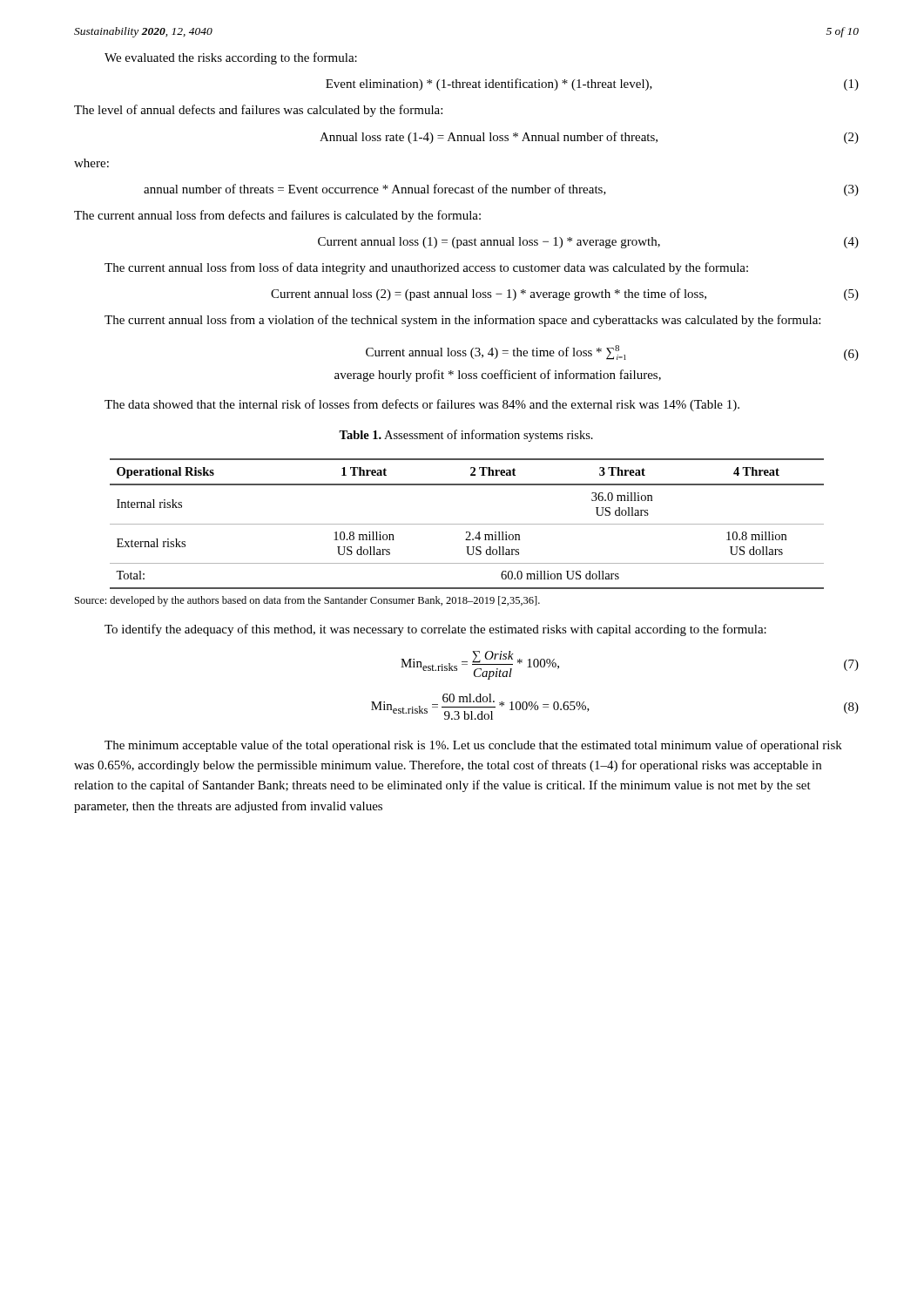Click the passage that begins "To identify the adequacy of"
Image resolution: width=924 pixels, height=1307 pixels.
coord(466,629)
